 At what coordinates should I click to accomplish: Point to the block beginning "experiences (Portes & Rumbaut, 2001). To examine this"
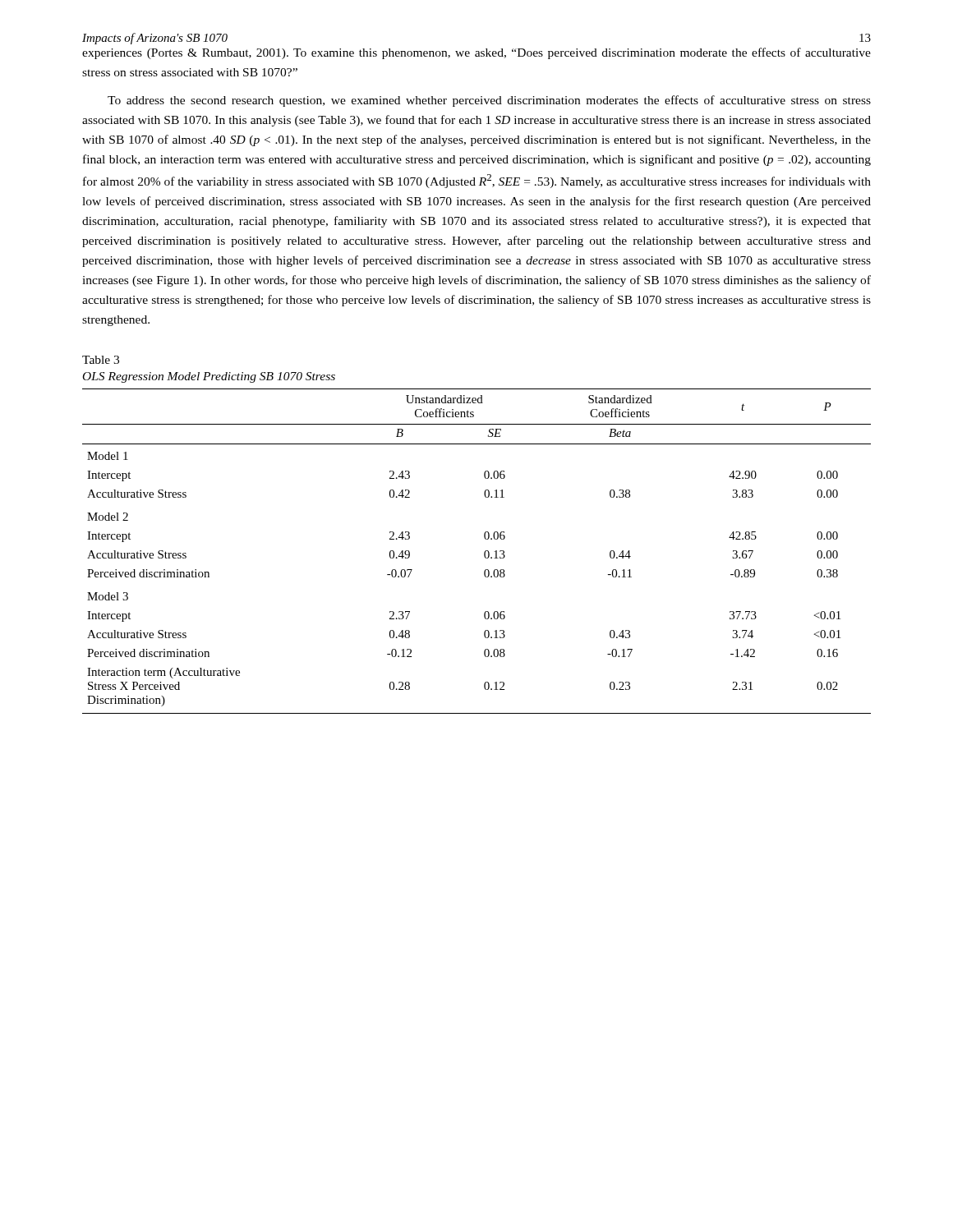[x=476, y=62]
